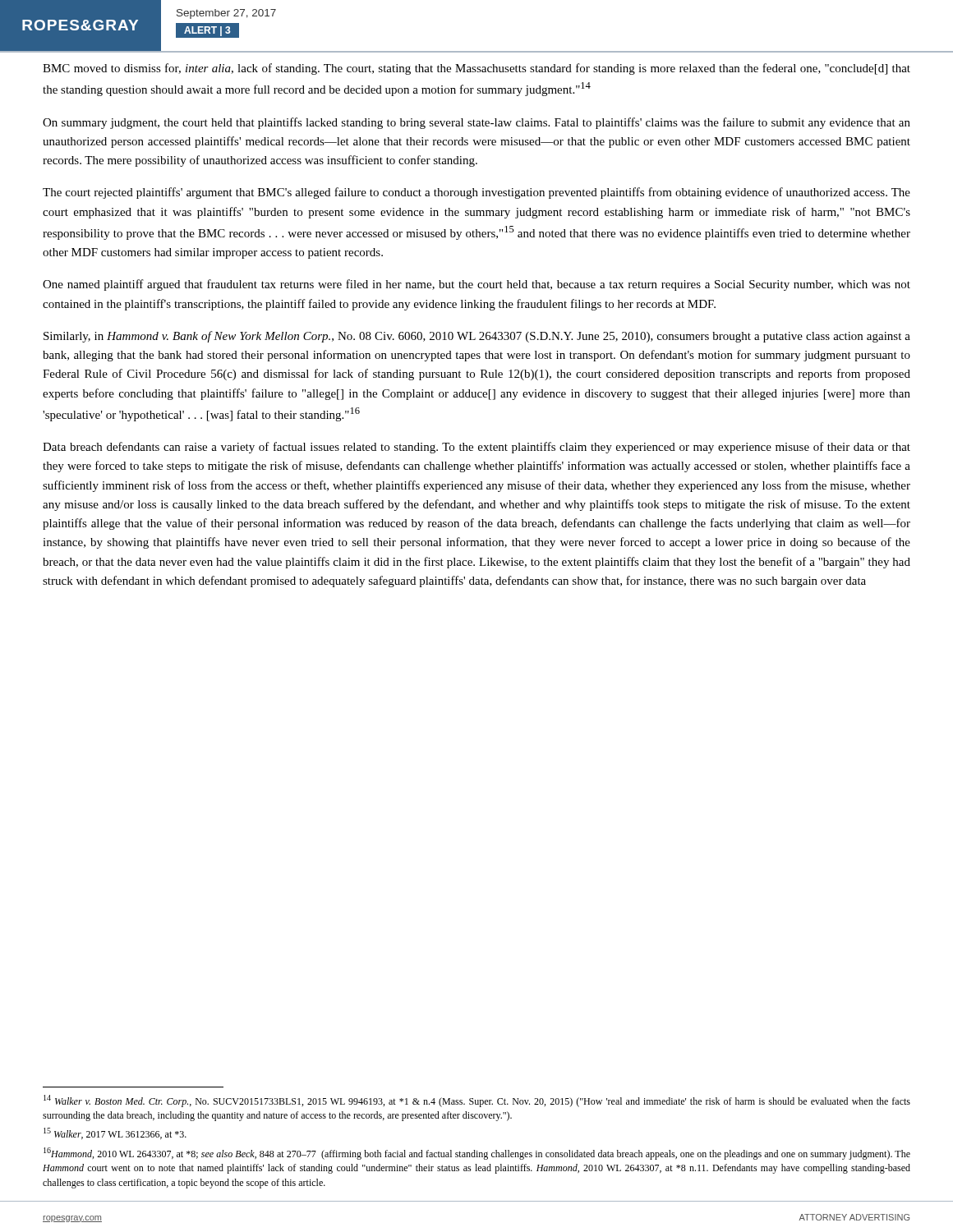Select the block starting "14 Walker v. Boston"

pos(476,1107)
